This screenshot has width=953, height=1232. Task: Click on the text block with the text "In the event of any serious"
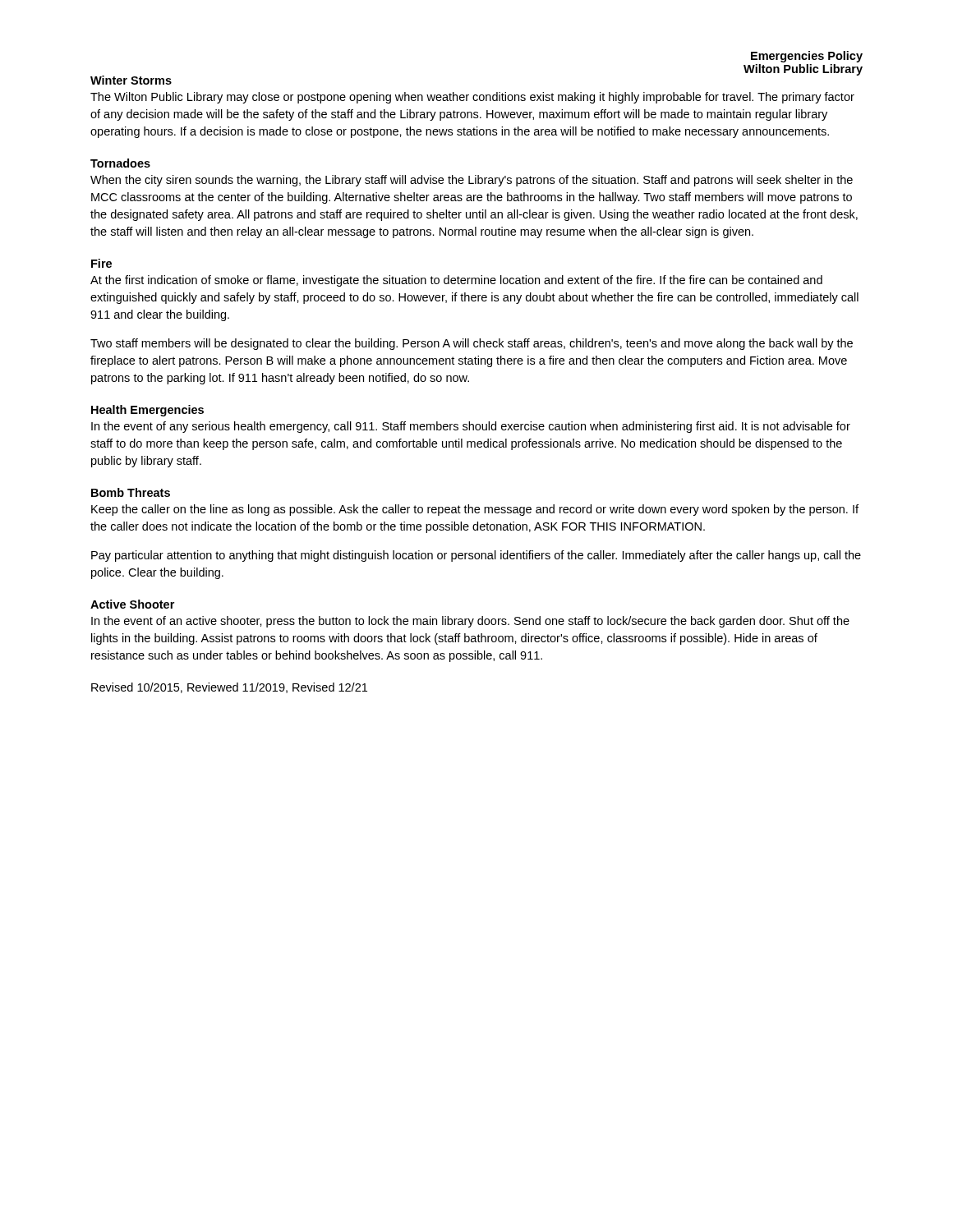tap(476, 444)
